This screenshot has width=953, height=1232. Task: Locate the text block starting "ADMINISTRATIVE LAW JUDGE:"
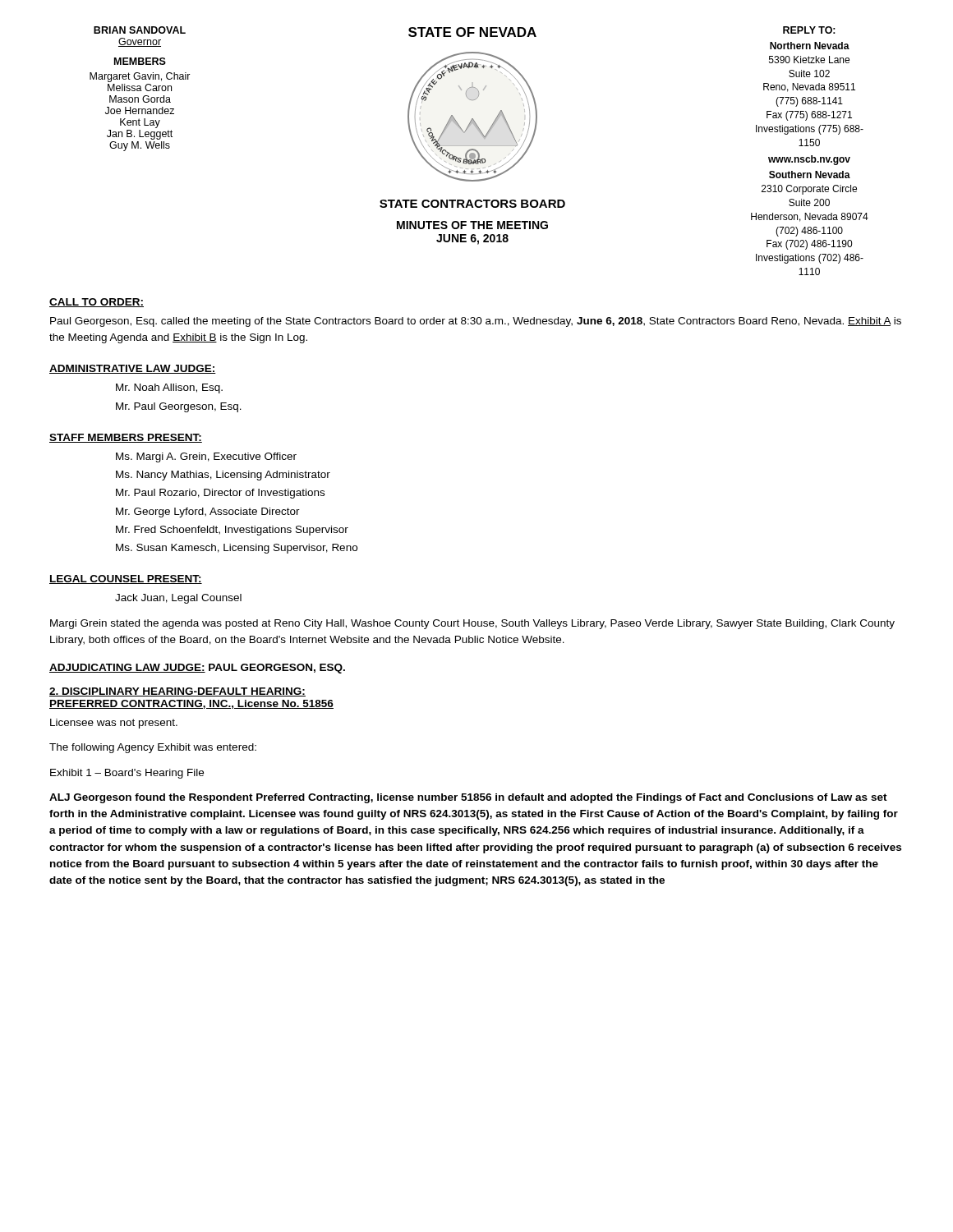coord(132,369)
